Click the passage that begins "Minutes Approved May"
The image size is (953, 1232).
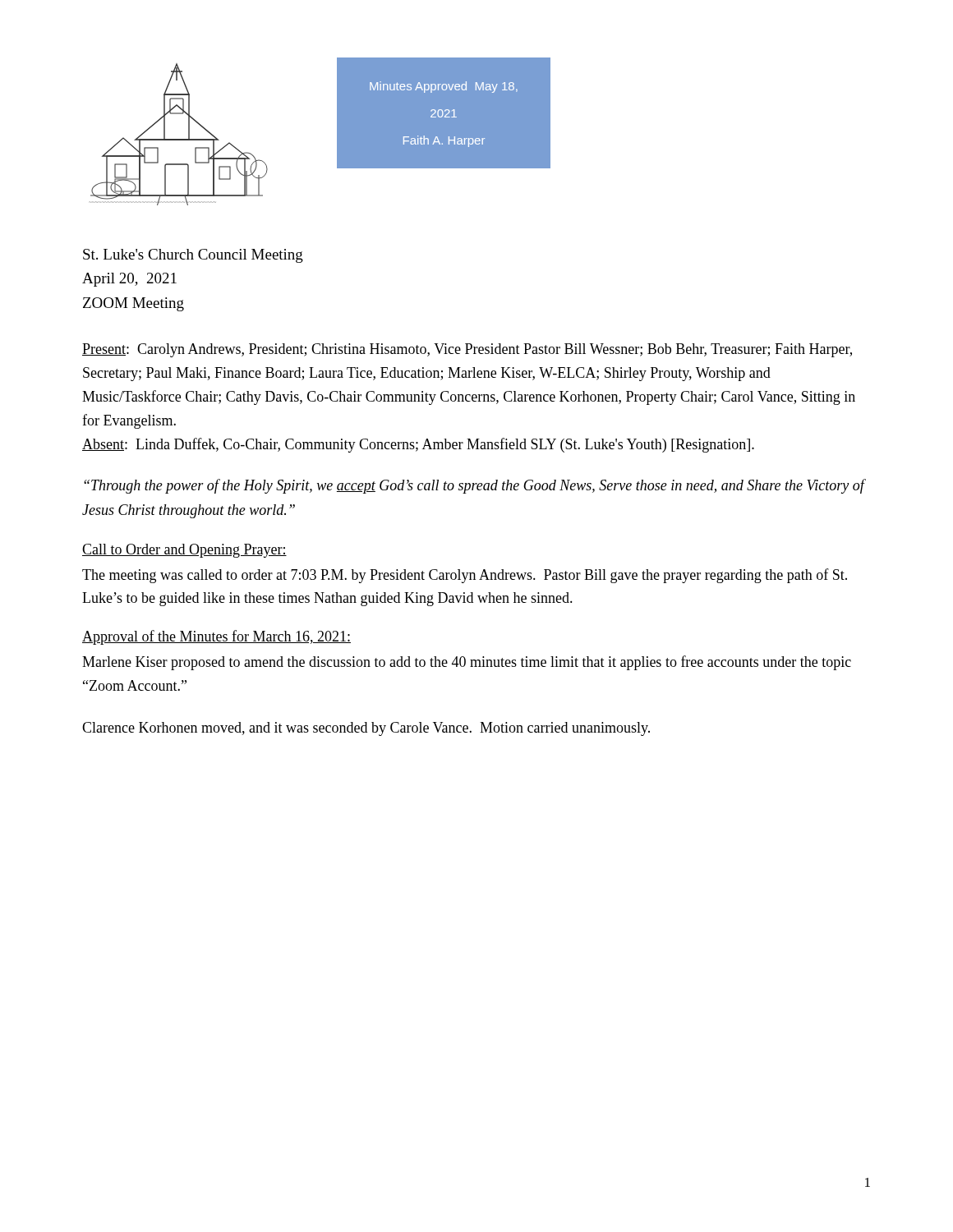(444, 113)
